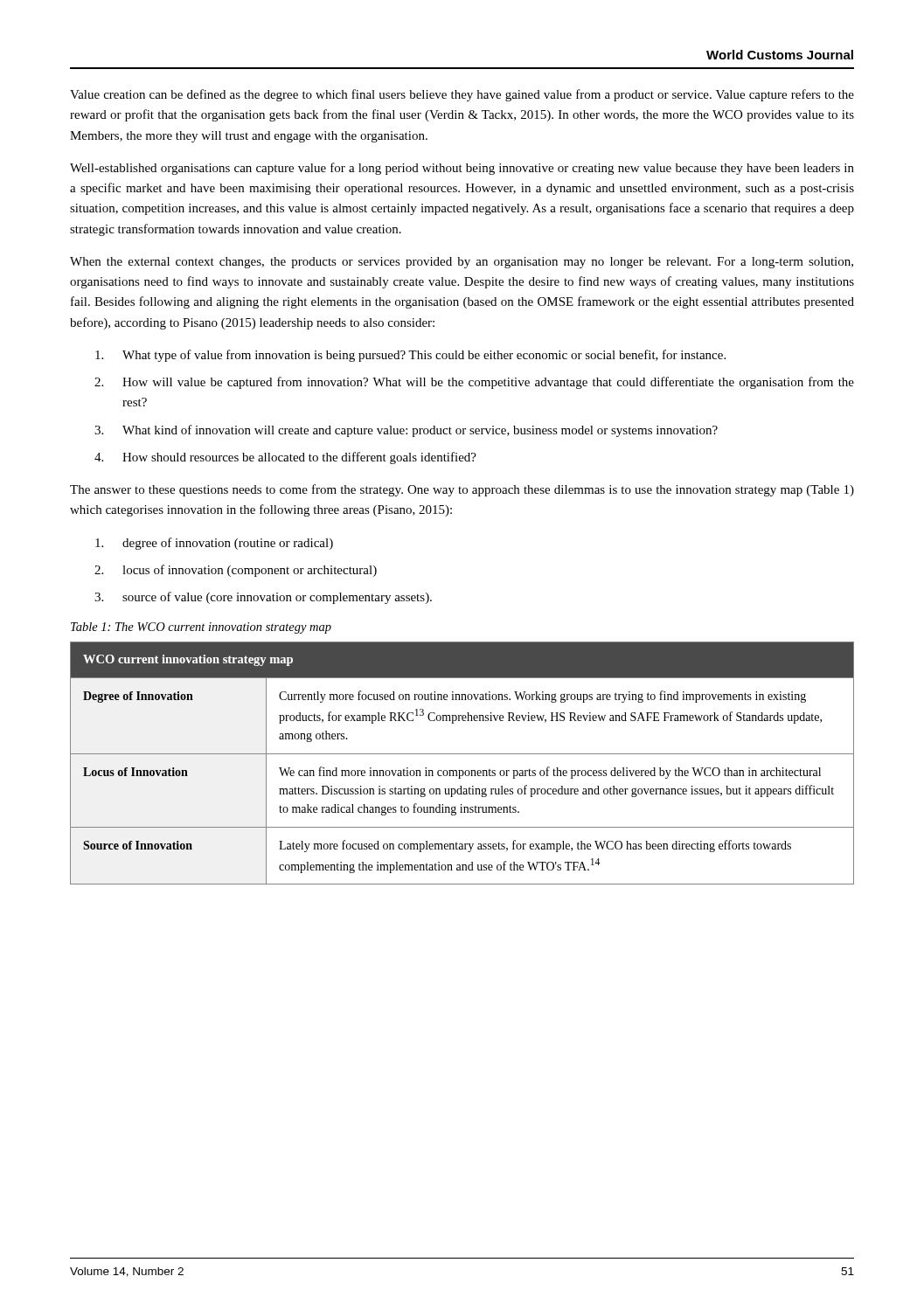Select the list item that says "3. What kind of innovation will"
Screen dimensions: 1311x924
462,430
